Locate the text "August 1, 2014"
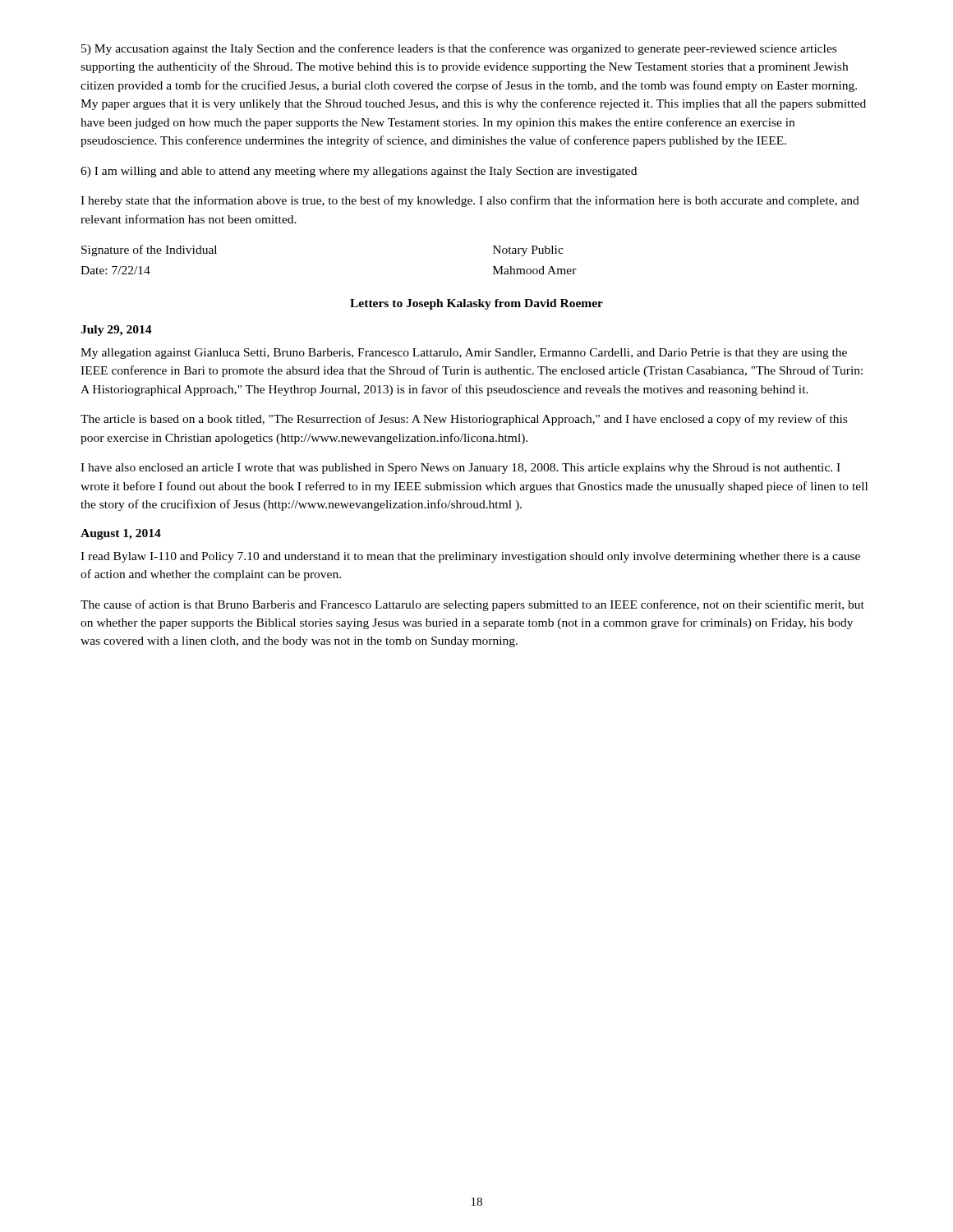953x1232 pixels. click(121, 532)
